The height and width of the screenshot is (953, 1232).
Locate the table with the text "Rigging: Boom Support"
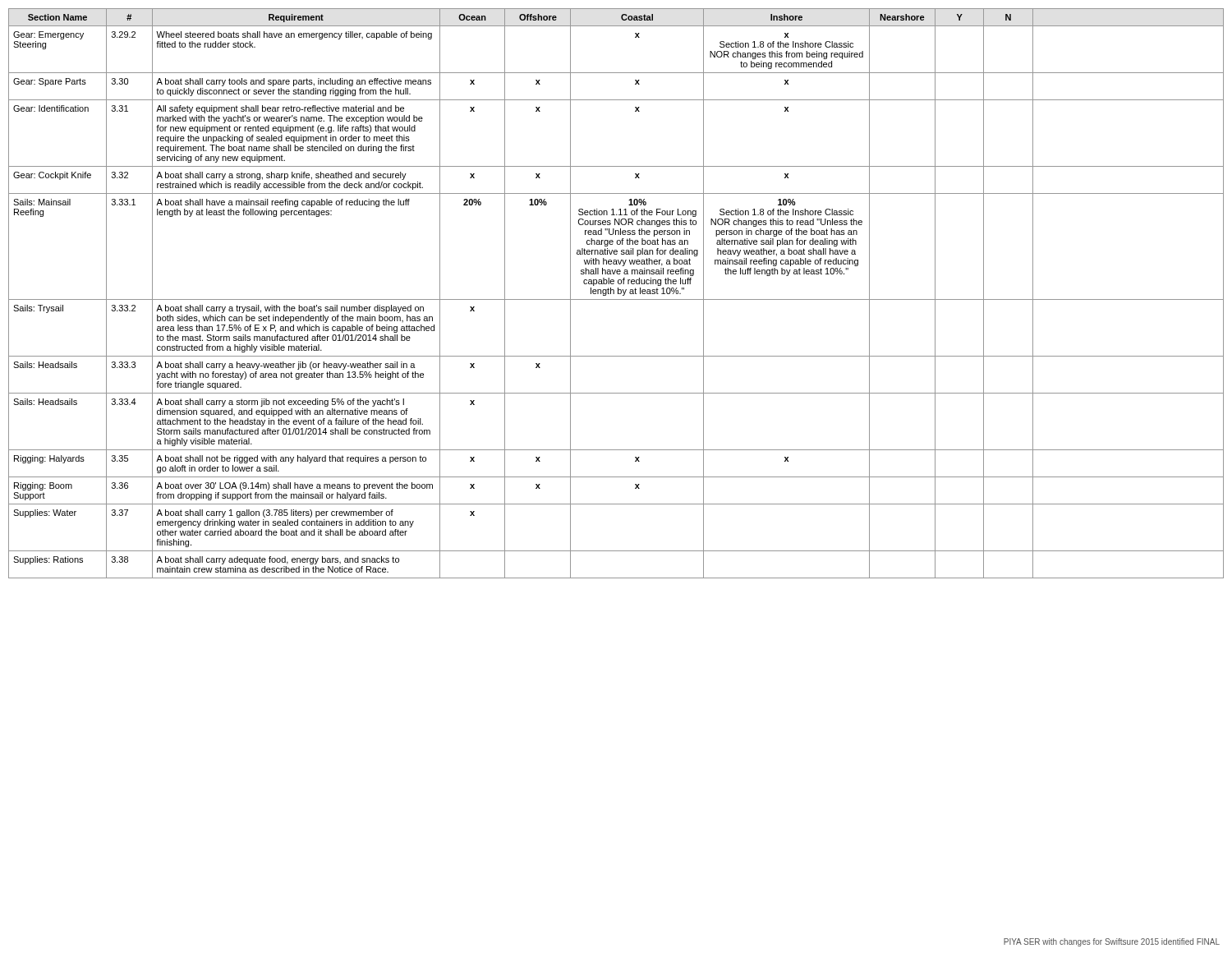[616, 293]
